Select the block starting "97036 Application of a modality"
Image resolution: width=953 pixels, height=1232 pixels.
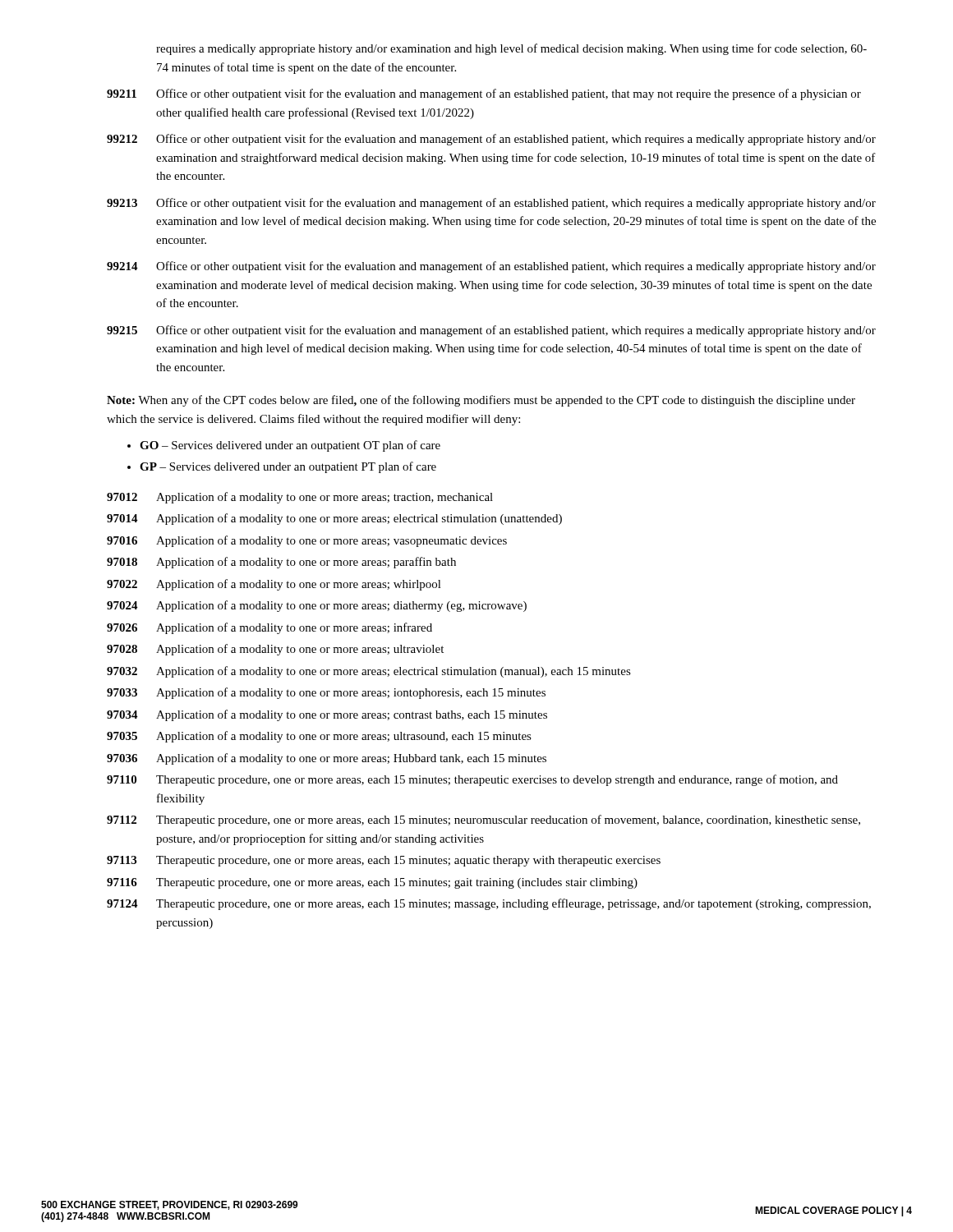click(x=493, y=758)
